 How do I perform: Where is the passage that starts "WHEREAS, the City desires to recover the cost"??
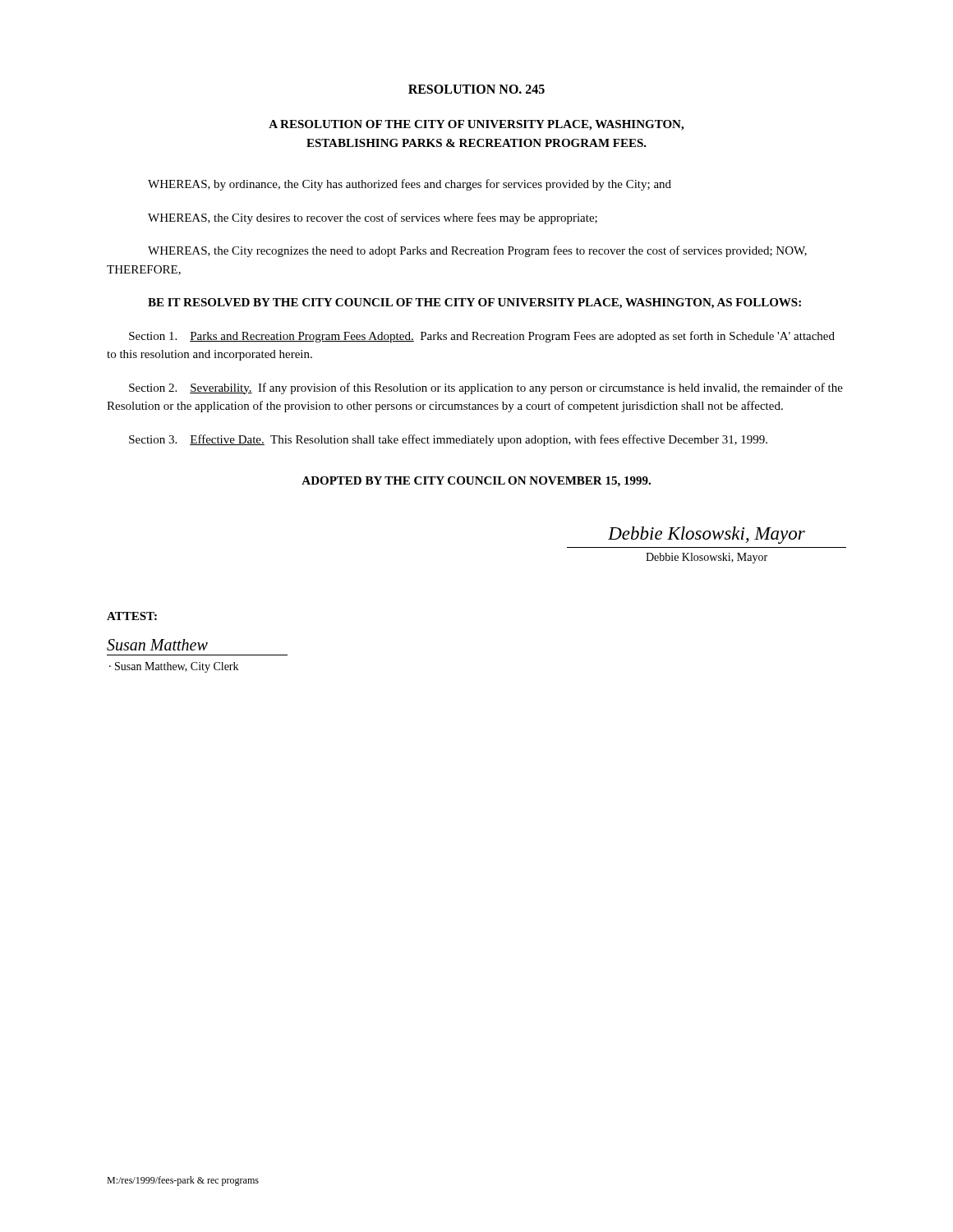[x=373, y=217]
